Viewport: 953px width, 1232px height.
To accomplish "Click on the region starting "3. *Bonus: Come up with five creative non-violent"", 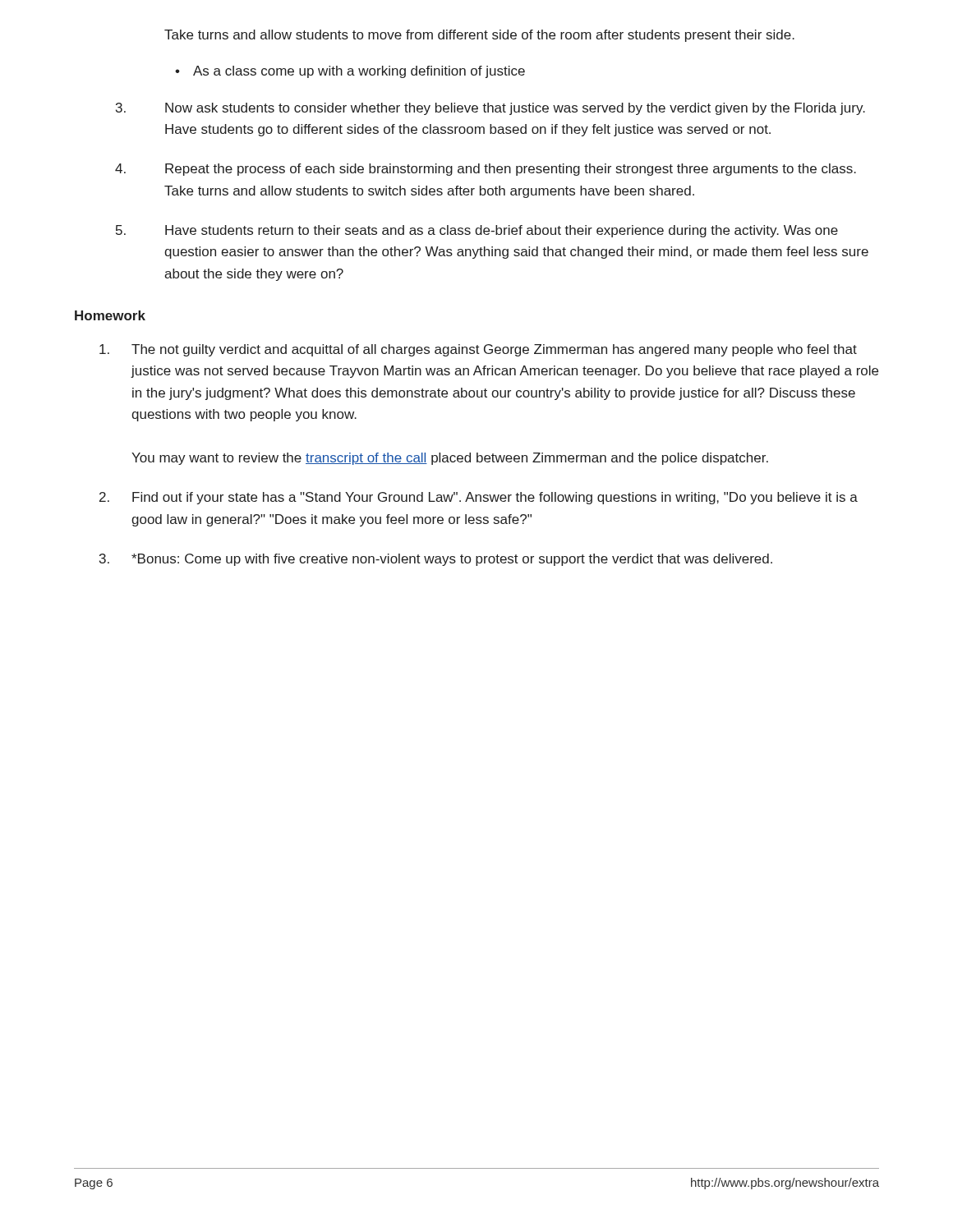I will (489, 559).
